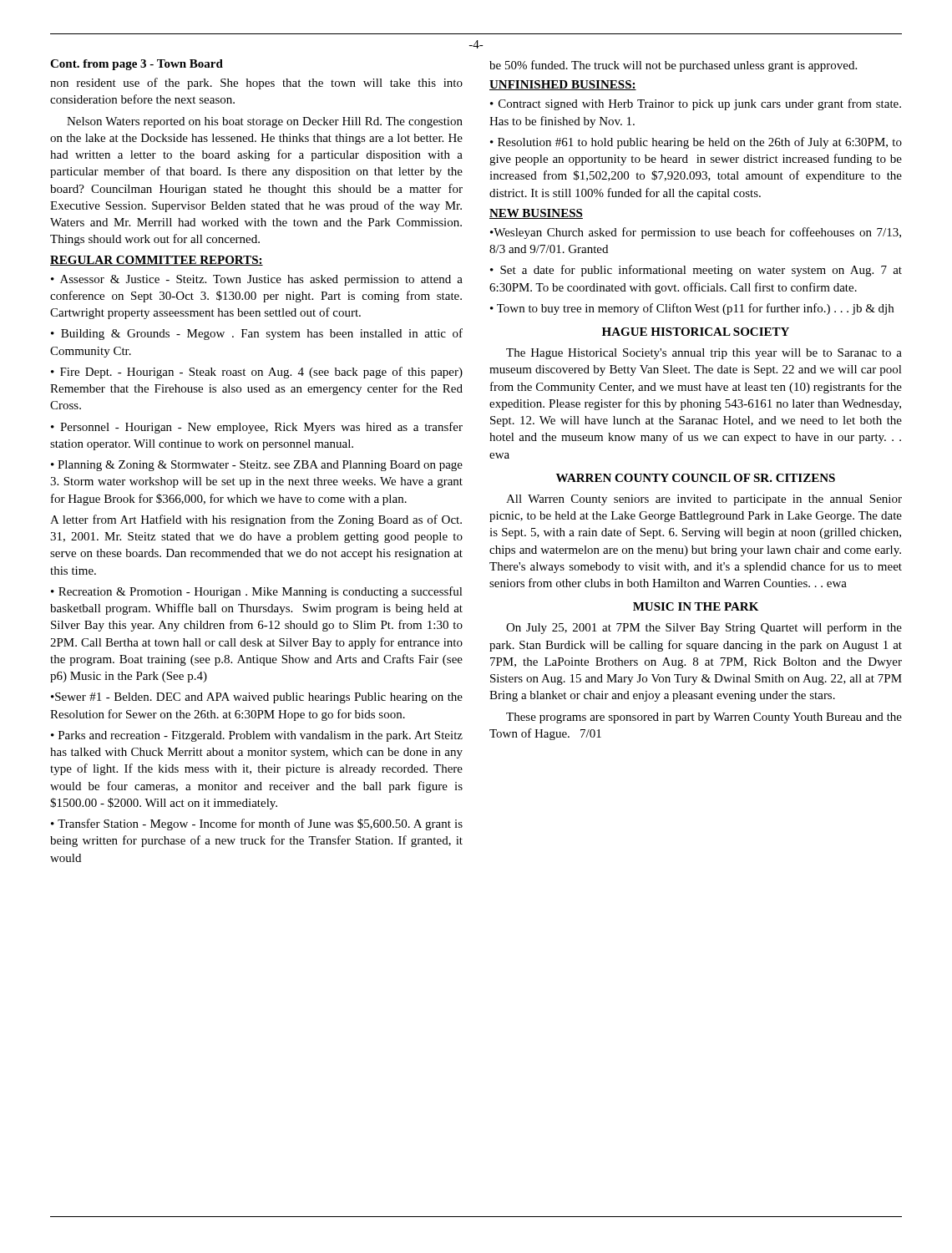
Task: Find the block on this page that starts "The Hague Historical Society's annual trip"
Action: (x=696, y=403)
